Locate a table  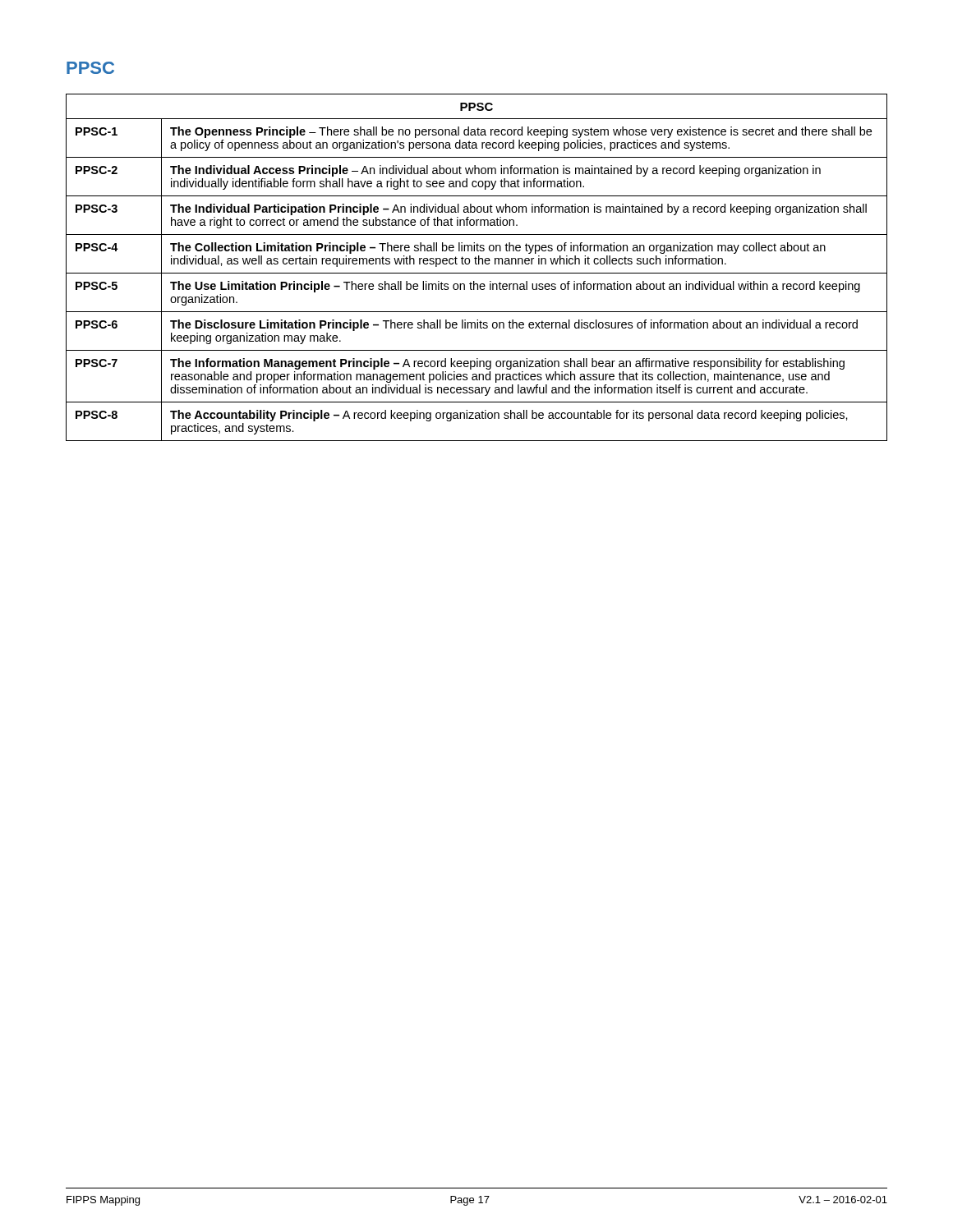point(476,267)
